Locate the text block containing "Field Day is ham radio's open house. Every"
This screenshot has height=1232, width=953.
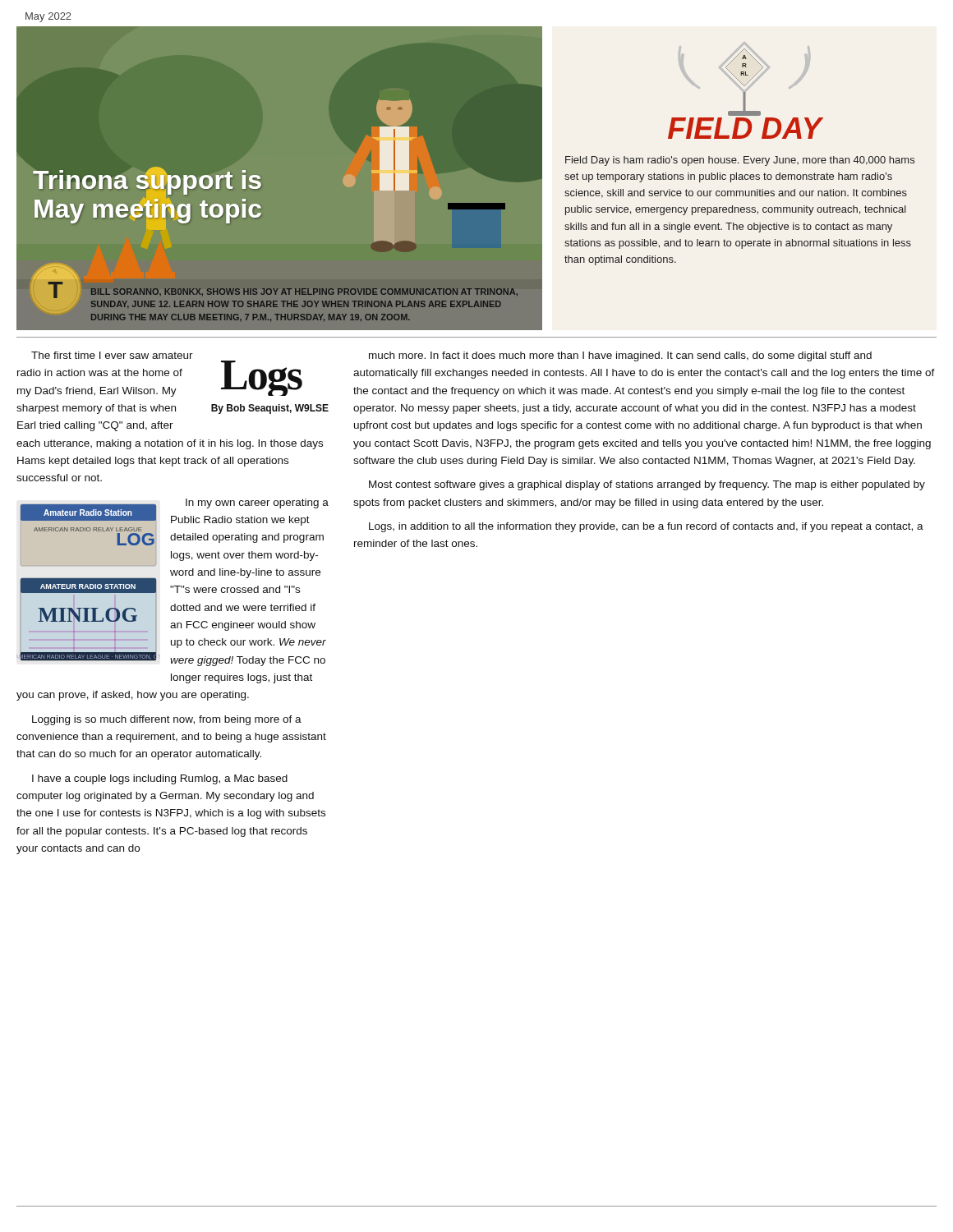tap(740, 209)
